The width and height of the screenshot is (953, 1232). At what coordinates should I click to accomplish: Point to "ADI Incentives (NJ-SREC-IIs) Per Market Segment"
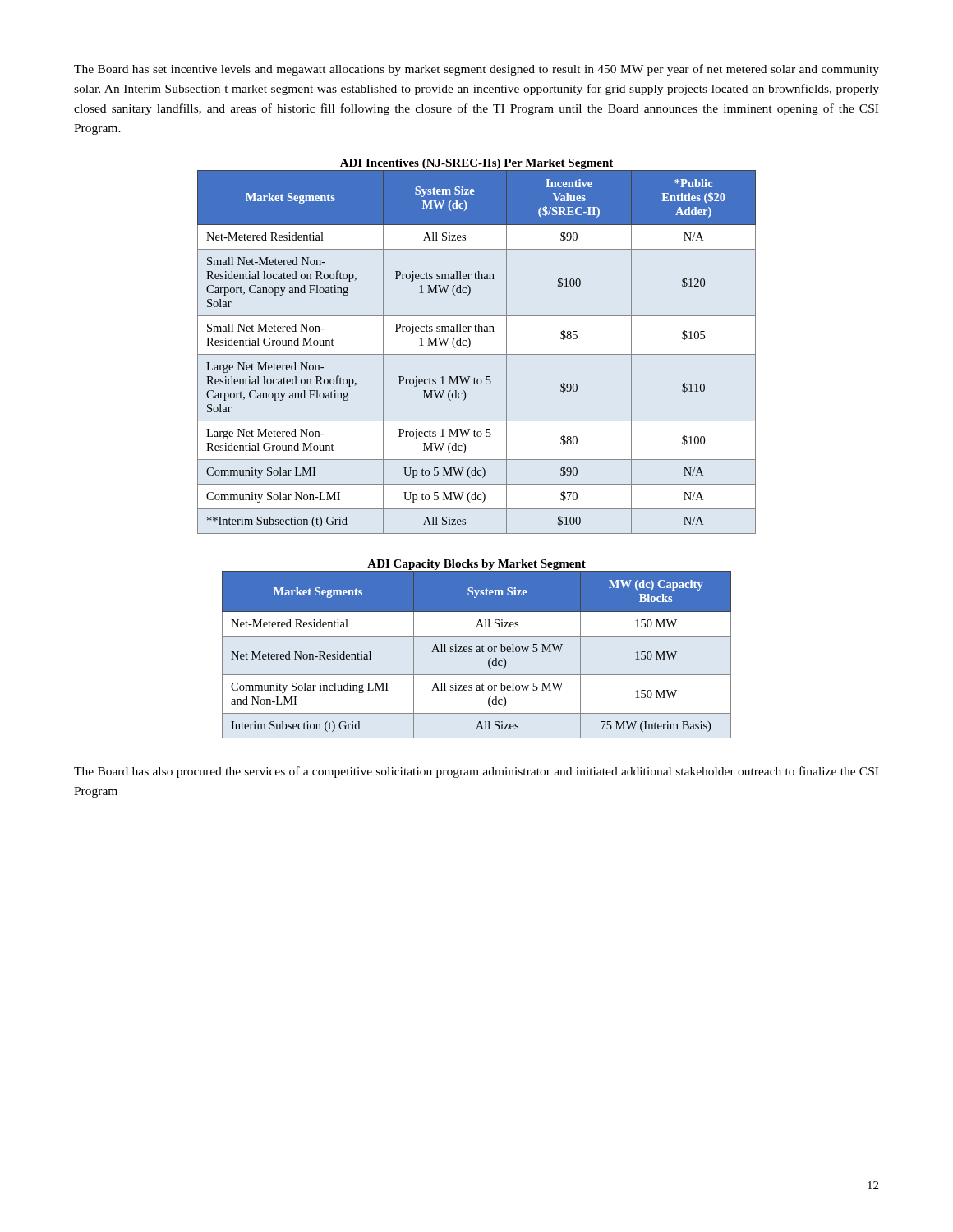coord(476,163)
